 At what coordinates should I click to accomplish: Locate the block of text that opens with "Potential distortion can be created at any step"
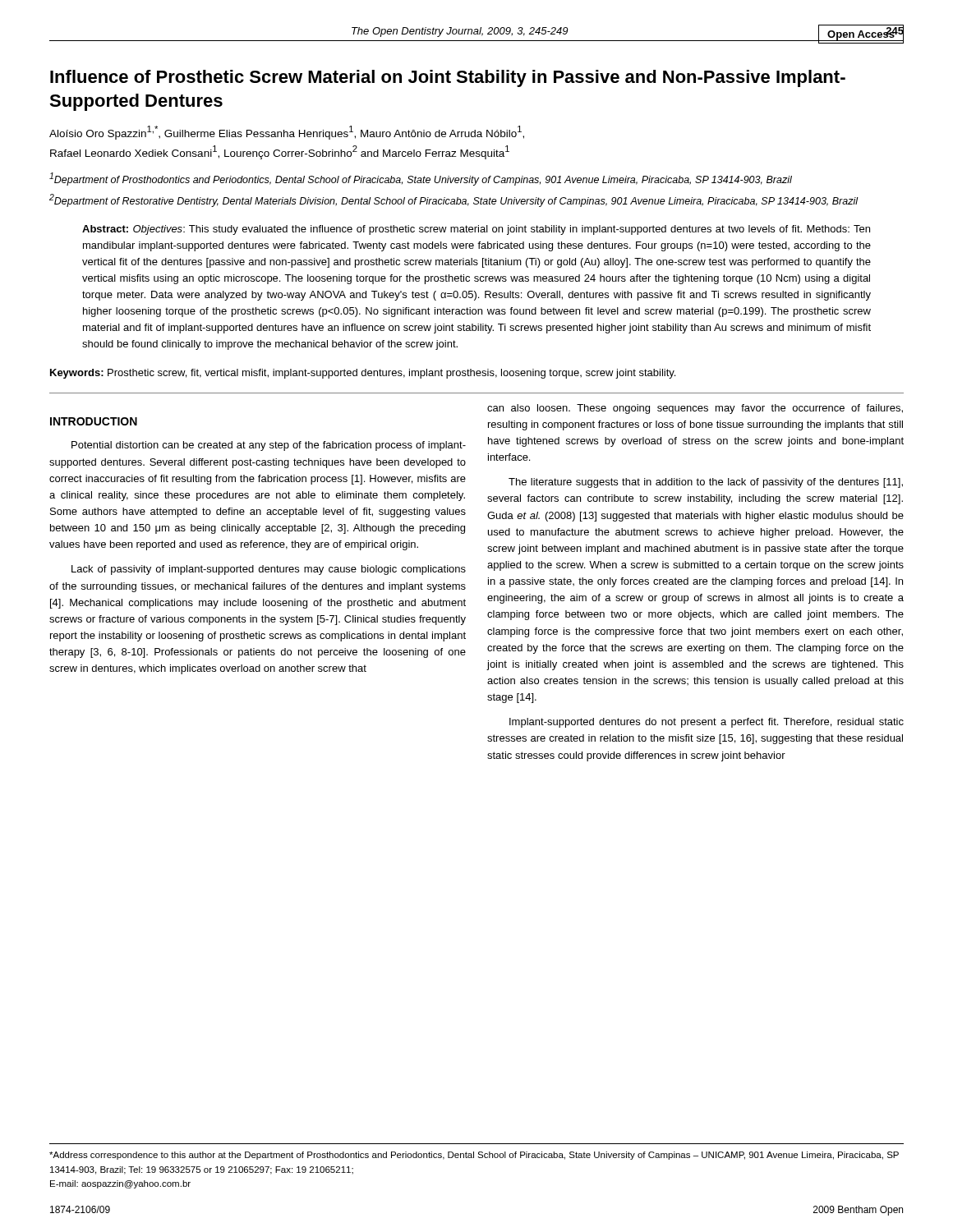(258, 495)
